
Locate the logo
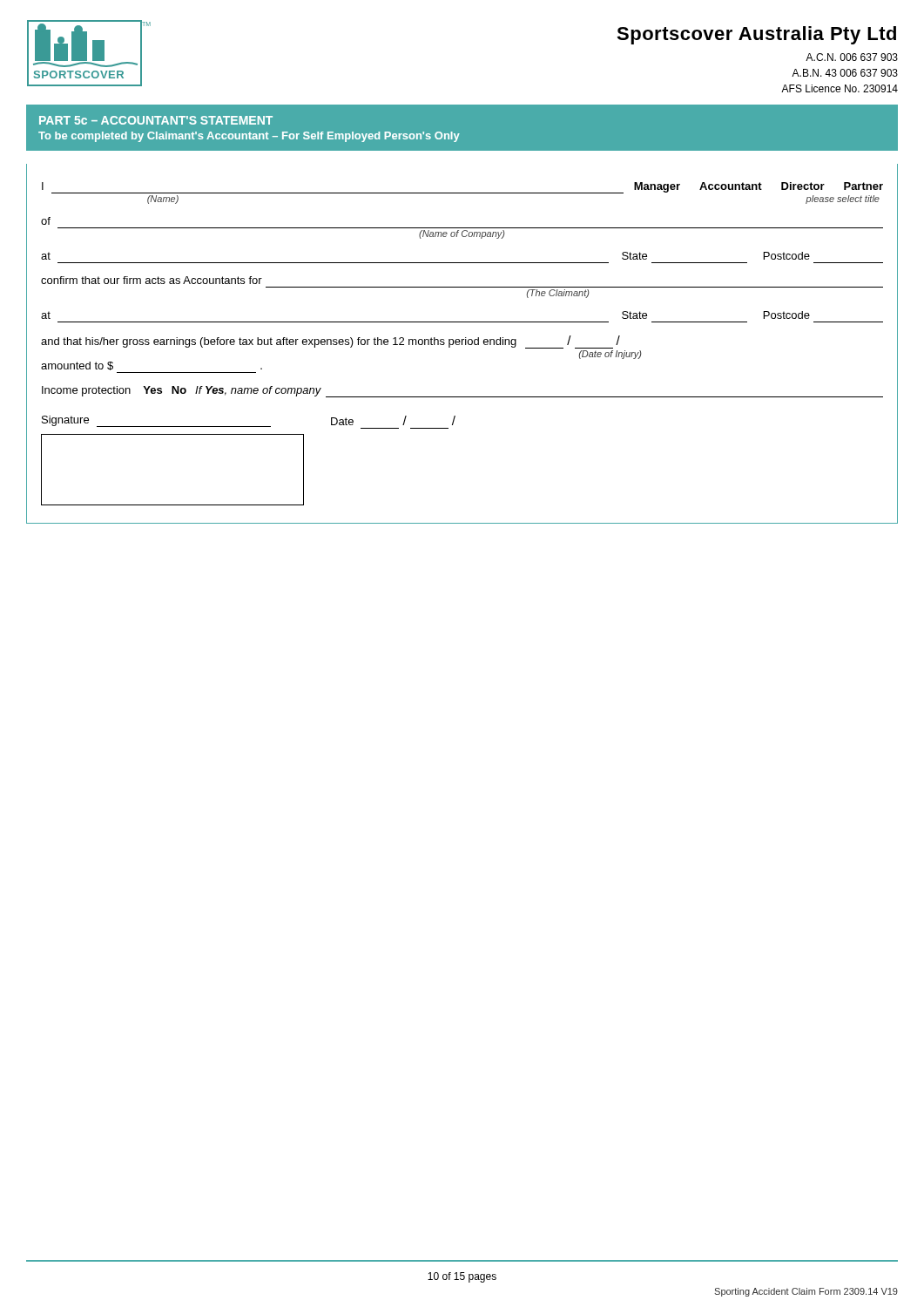tap(96, 54)
